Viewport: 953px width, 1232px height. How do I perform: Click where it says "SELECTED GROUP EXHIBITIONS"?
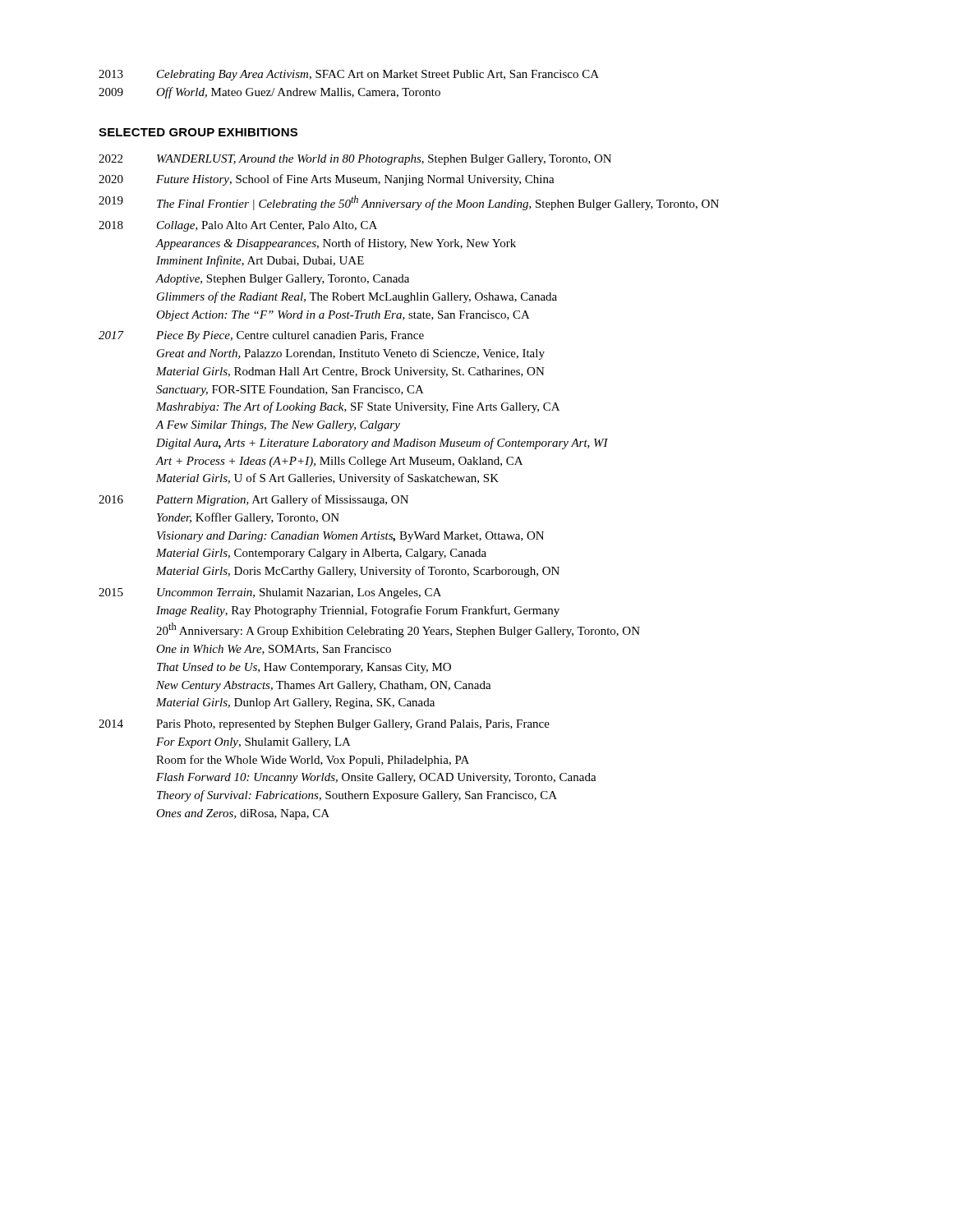[x=198, y=131]
